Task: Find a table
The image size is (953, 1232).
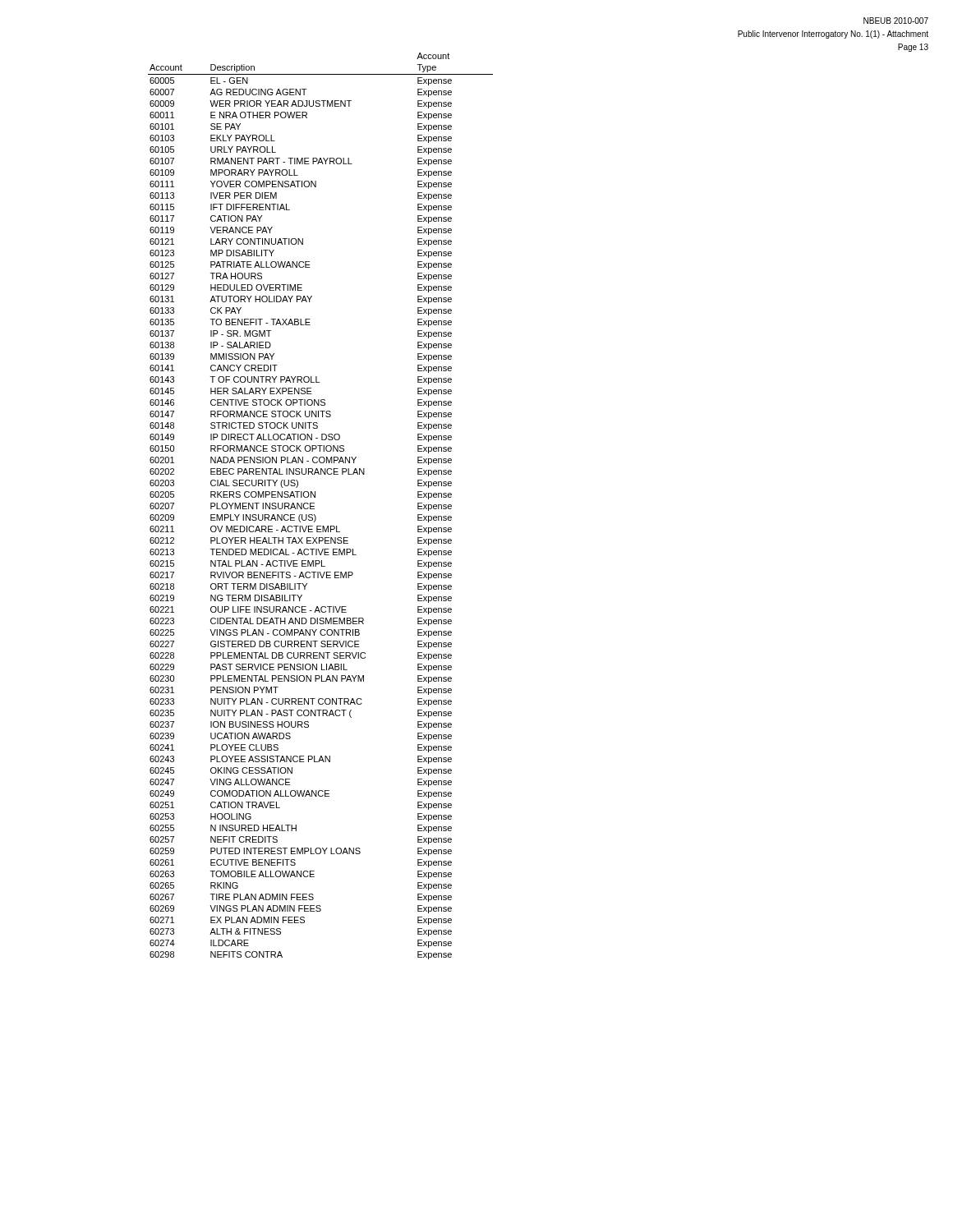Action: [320, 505]
